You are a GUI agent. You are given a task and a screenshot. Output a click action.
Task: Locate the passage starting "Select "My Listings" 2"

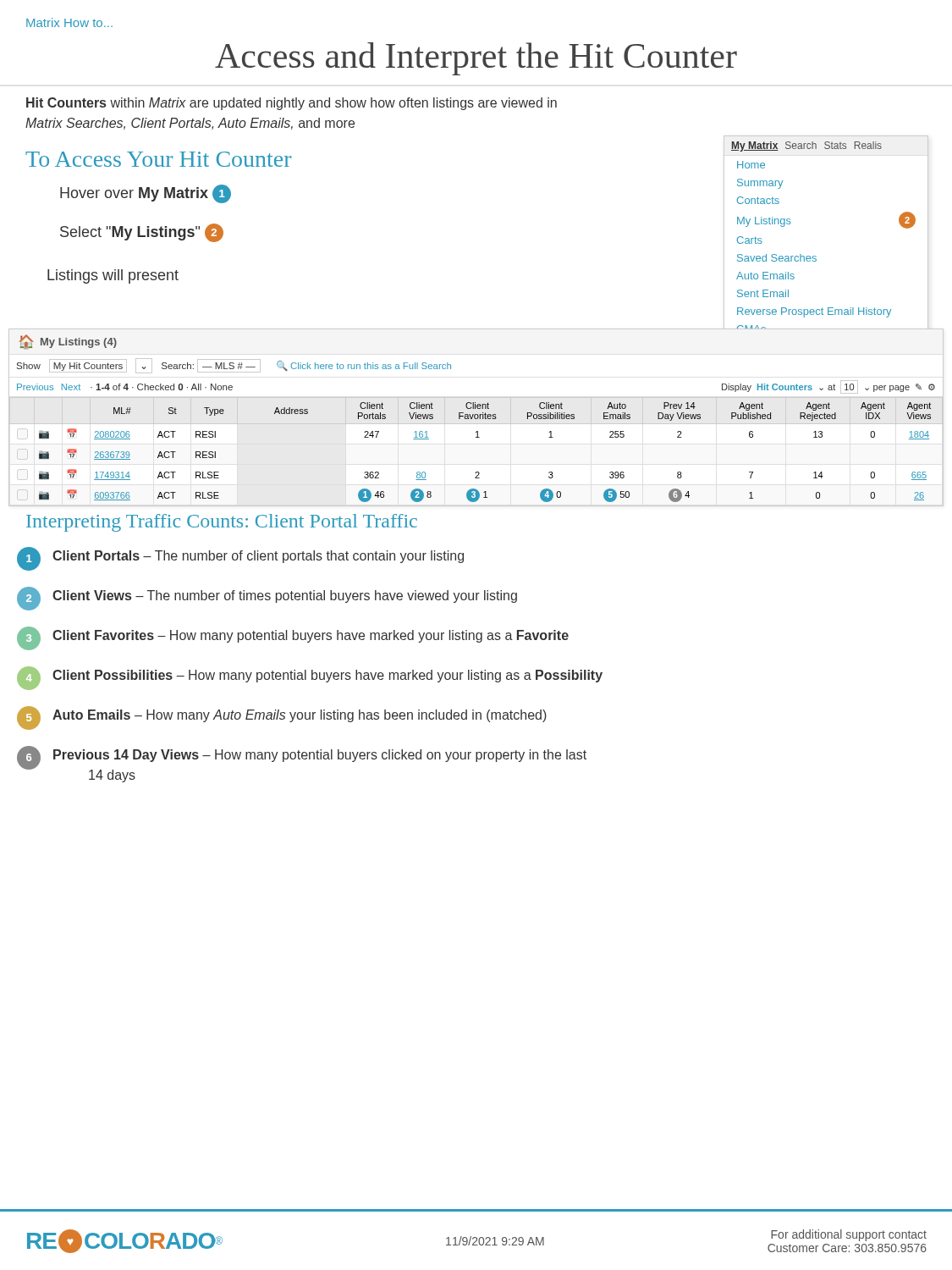[141, 233]
